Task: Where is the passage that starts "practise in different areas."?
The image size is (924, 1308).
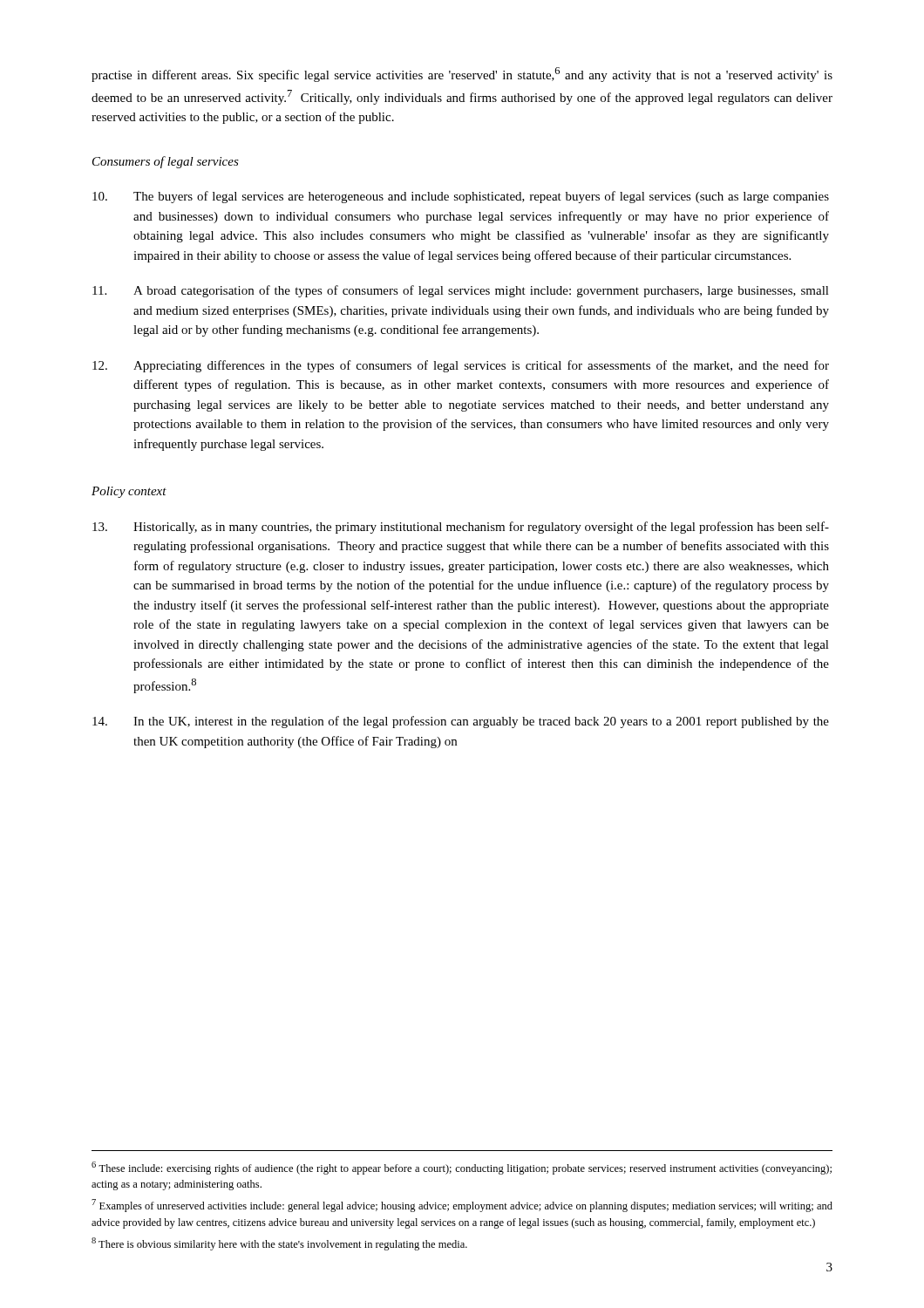Action: (462, 94)
